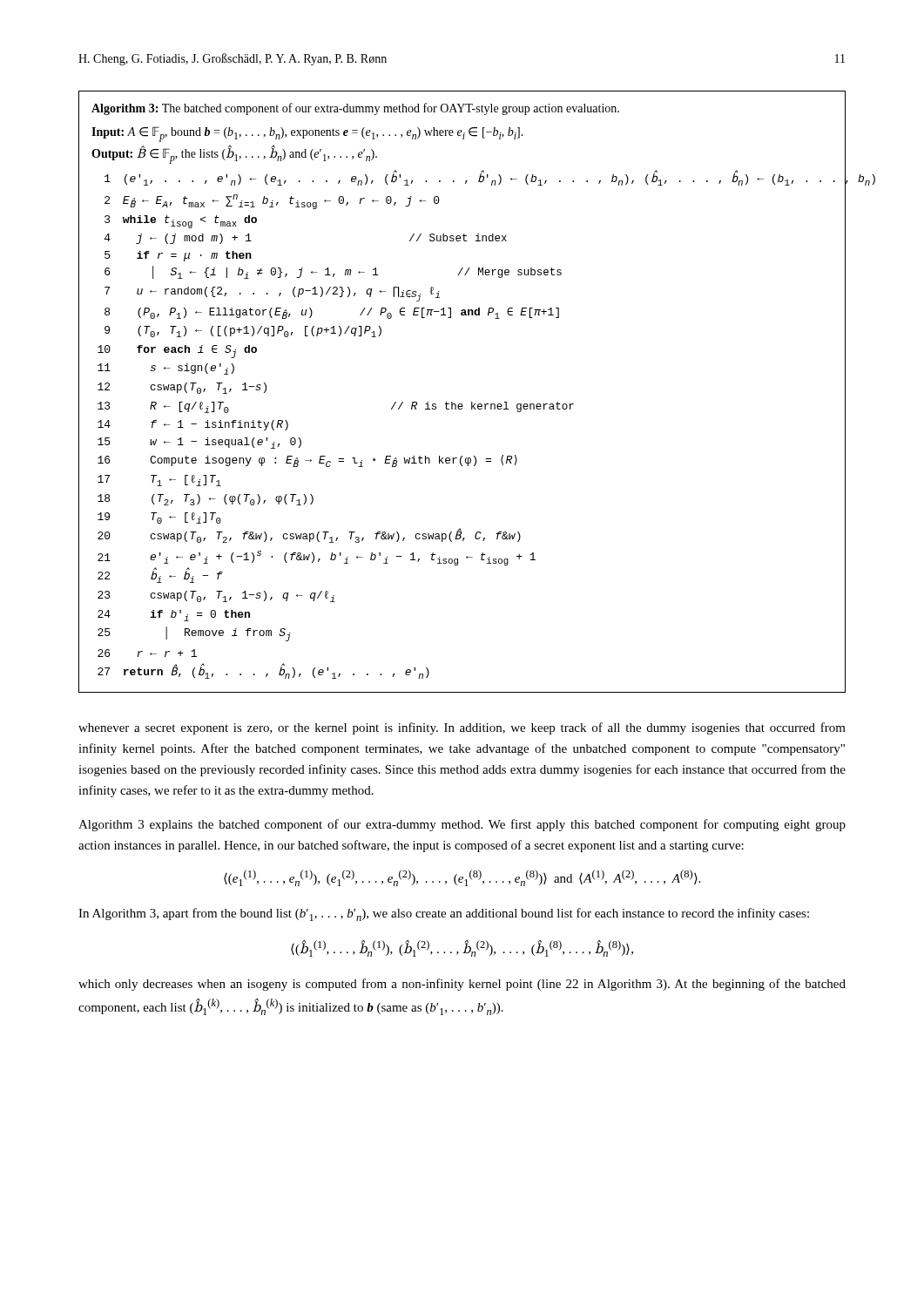Select the text block that says "Algorithm 3 explains the batched component"
Image resolution: width=924 pixels, height=1307 pixels.
pos(462,835)
